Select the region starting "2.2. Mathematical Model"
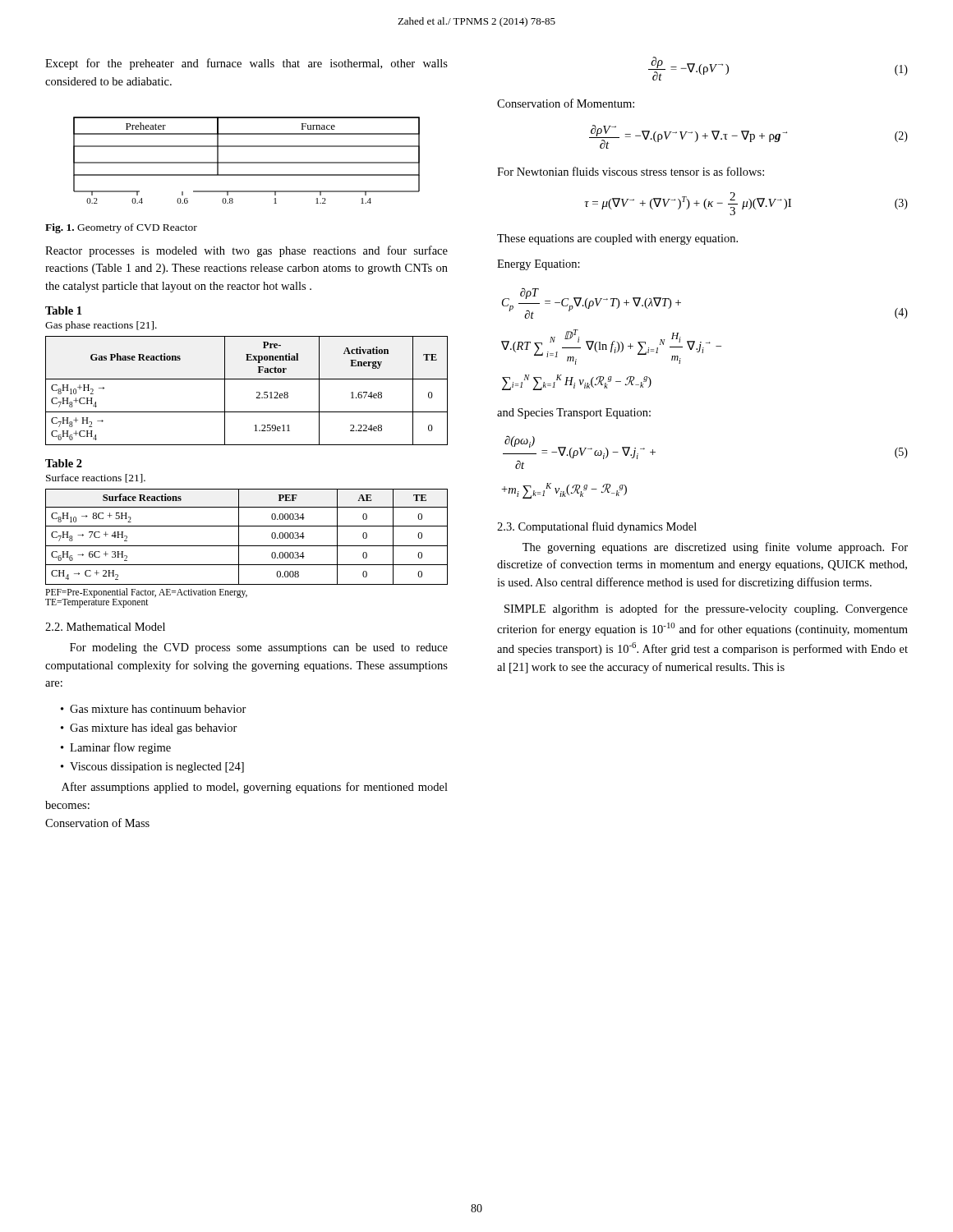 105,626
